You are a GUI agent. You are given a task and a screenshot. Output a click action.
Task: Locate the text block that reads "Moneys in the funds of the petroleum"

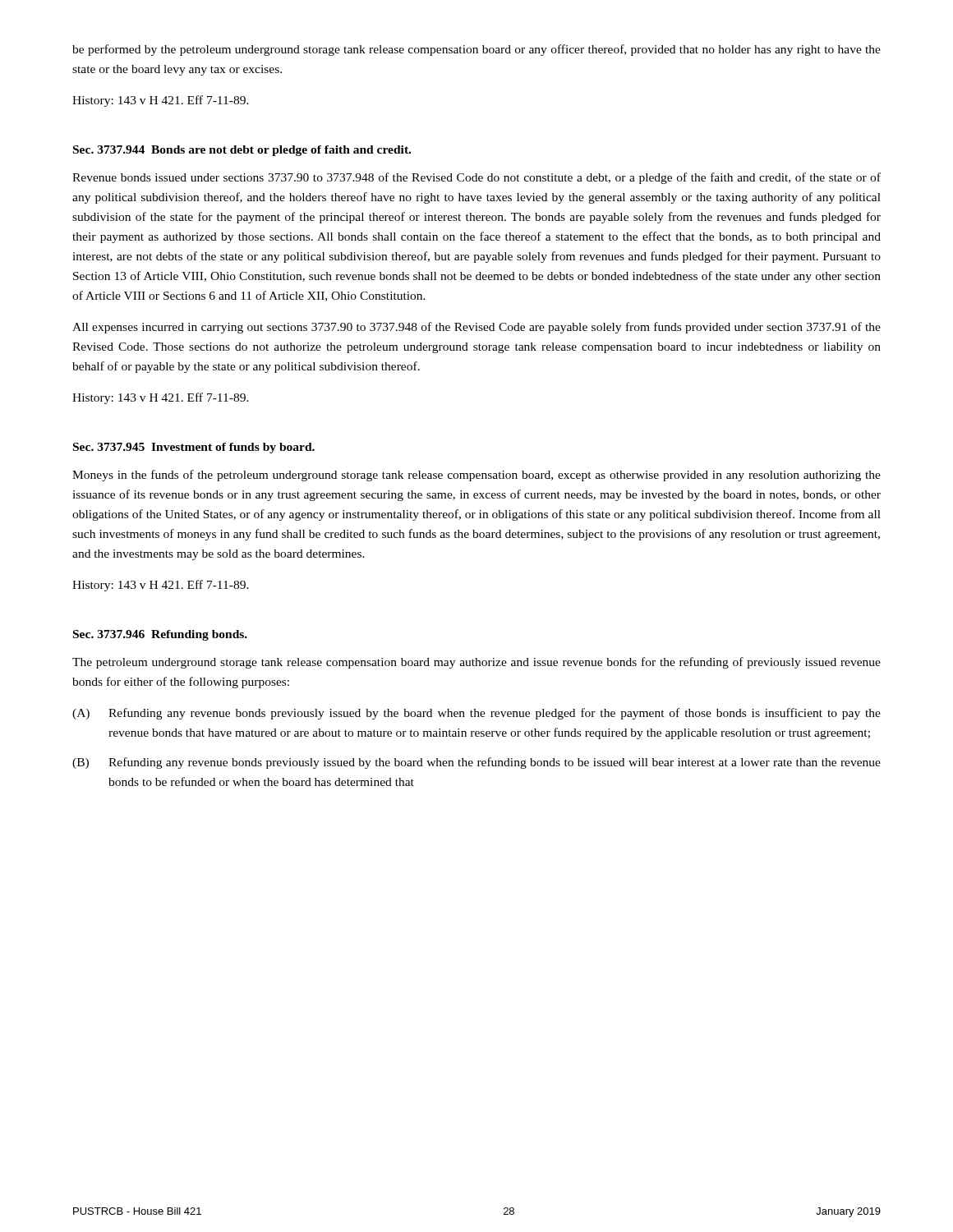(x=476, y=514)
